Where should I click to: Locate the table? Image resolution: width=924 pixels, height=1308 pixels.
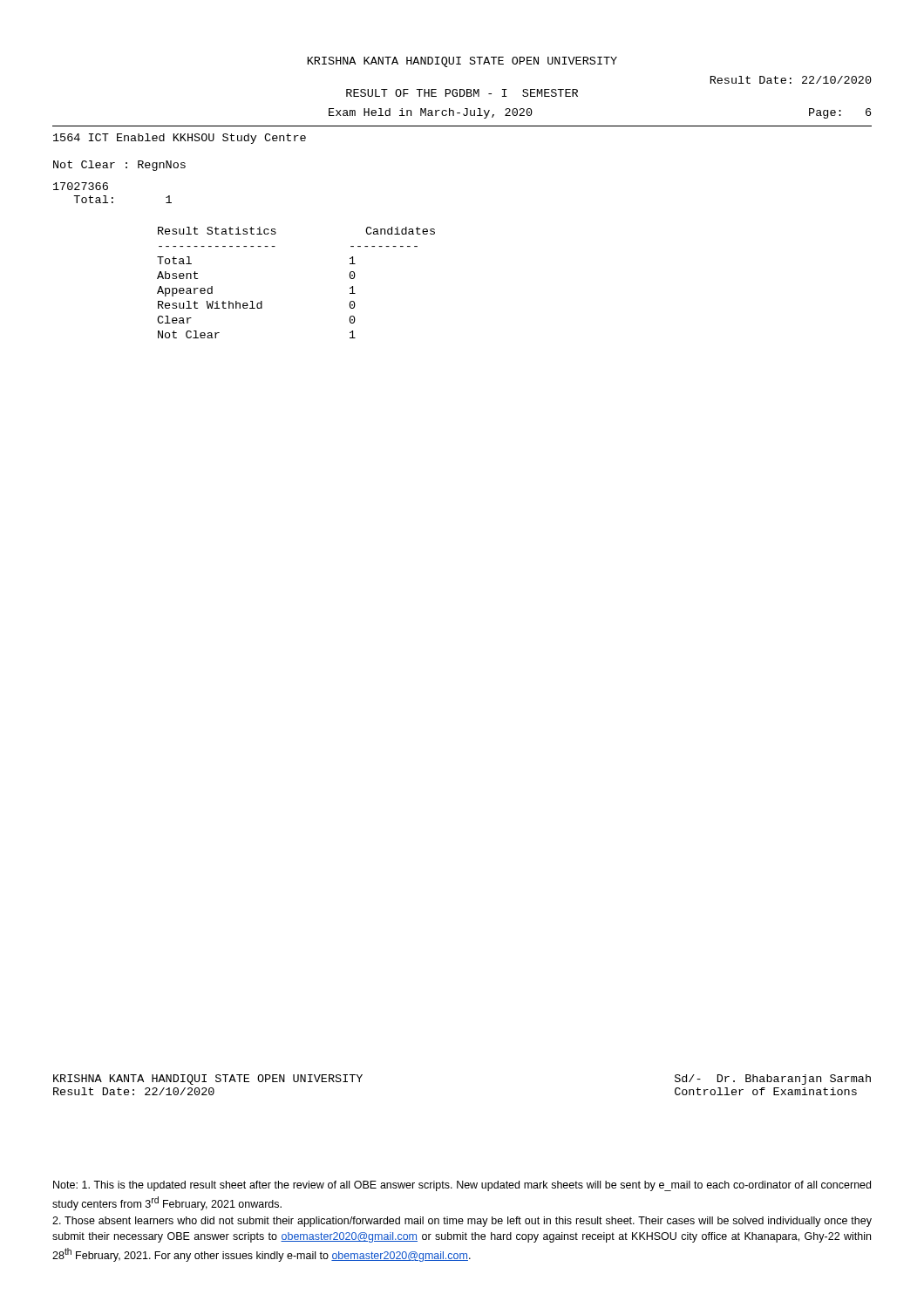[x=514, y=284]
